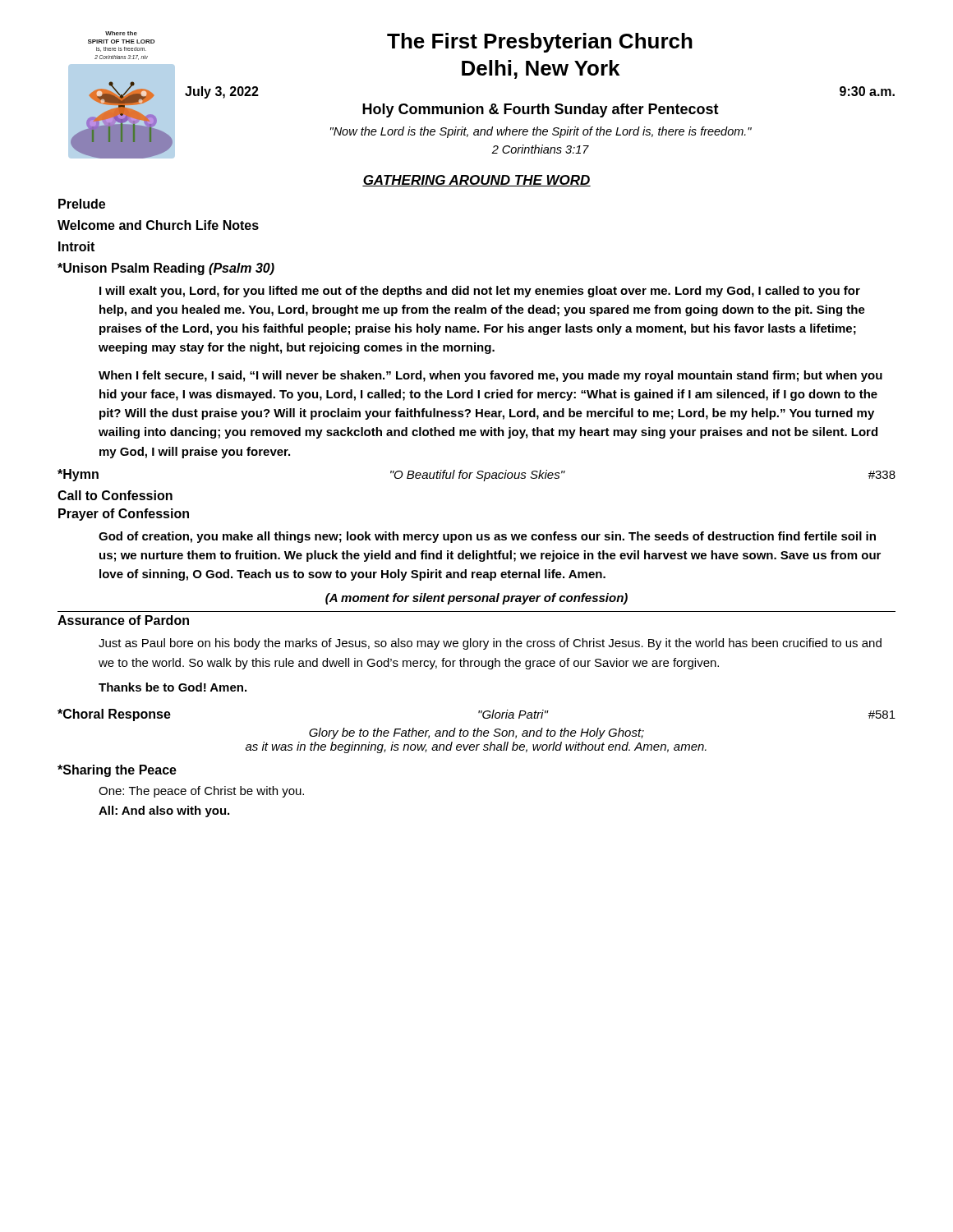Find the text block that says "(A moment for"

(x=476, y=597)
